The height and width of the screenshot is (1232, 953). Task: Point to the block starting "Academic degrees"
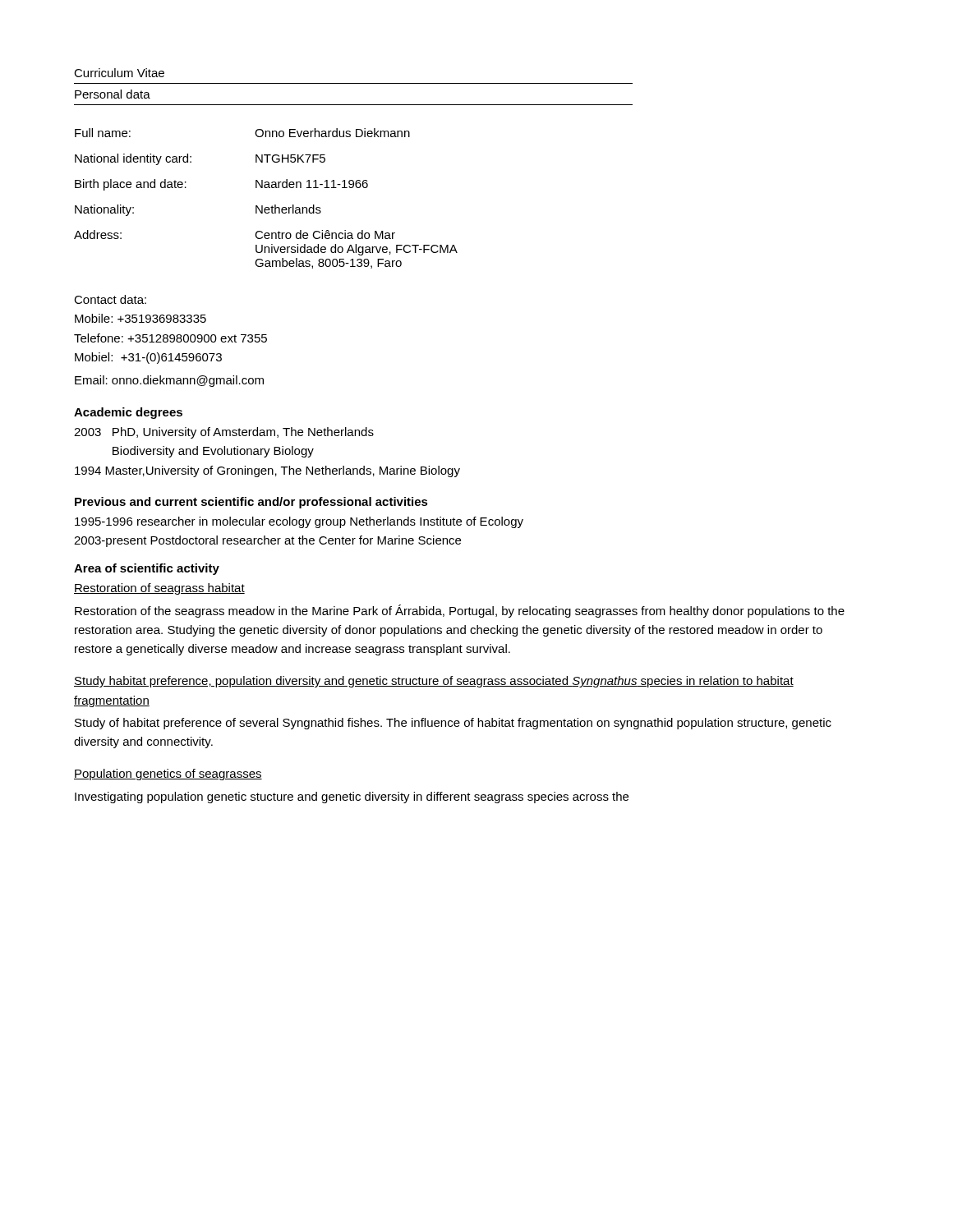click(x=128, y=412)
